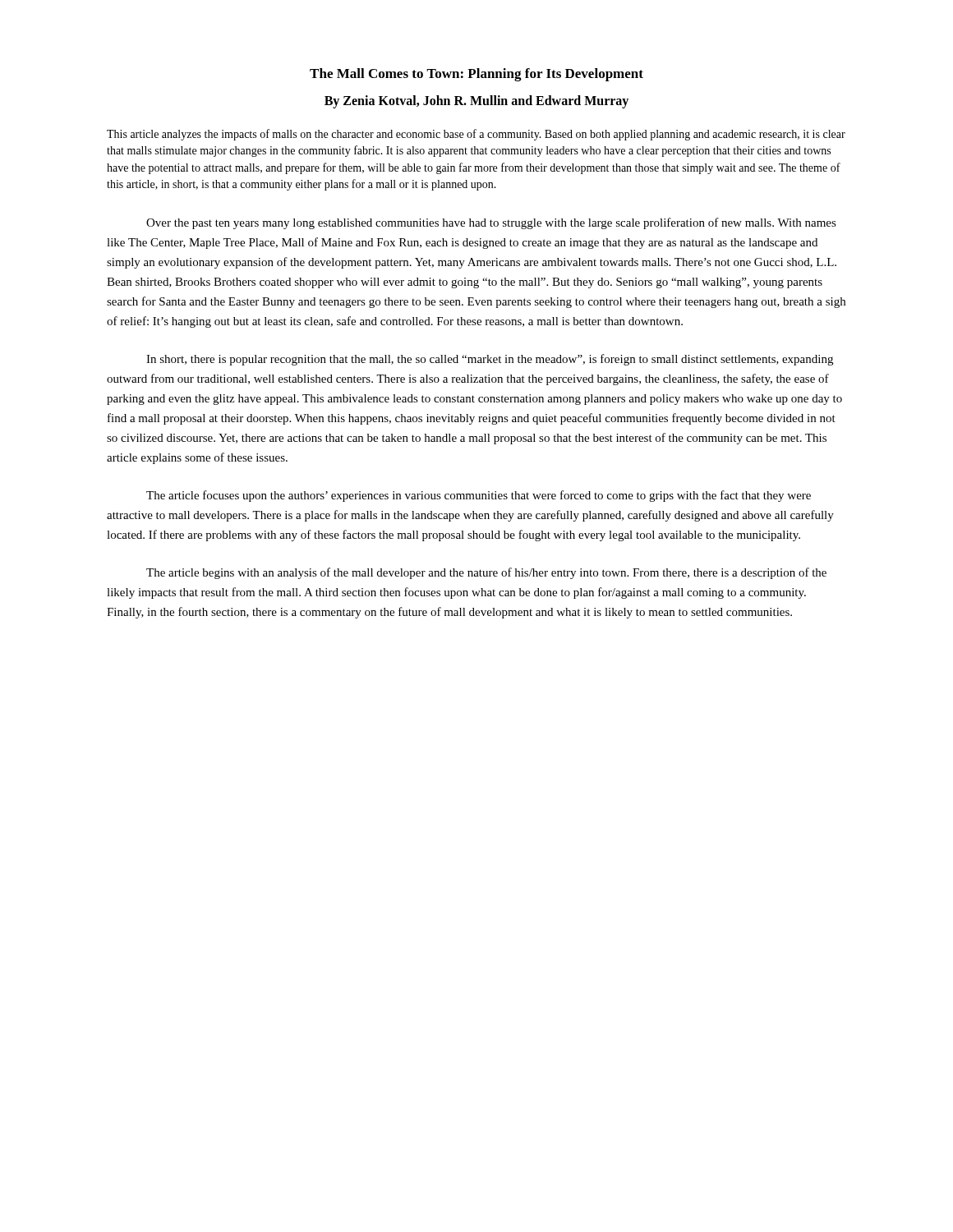Click on the block starting "In short, there is popular recognition that the"

[475, 408]
